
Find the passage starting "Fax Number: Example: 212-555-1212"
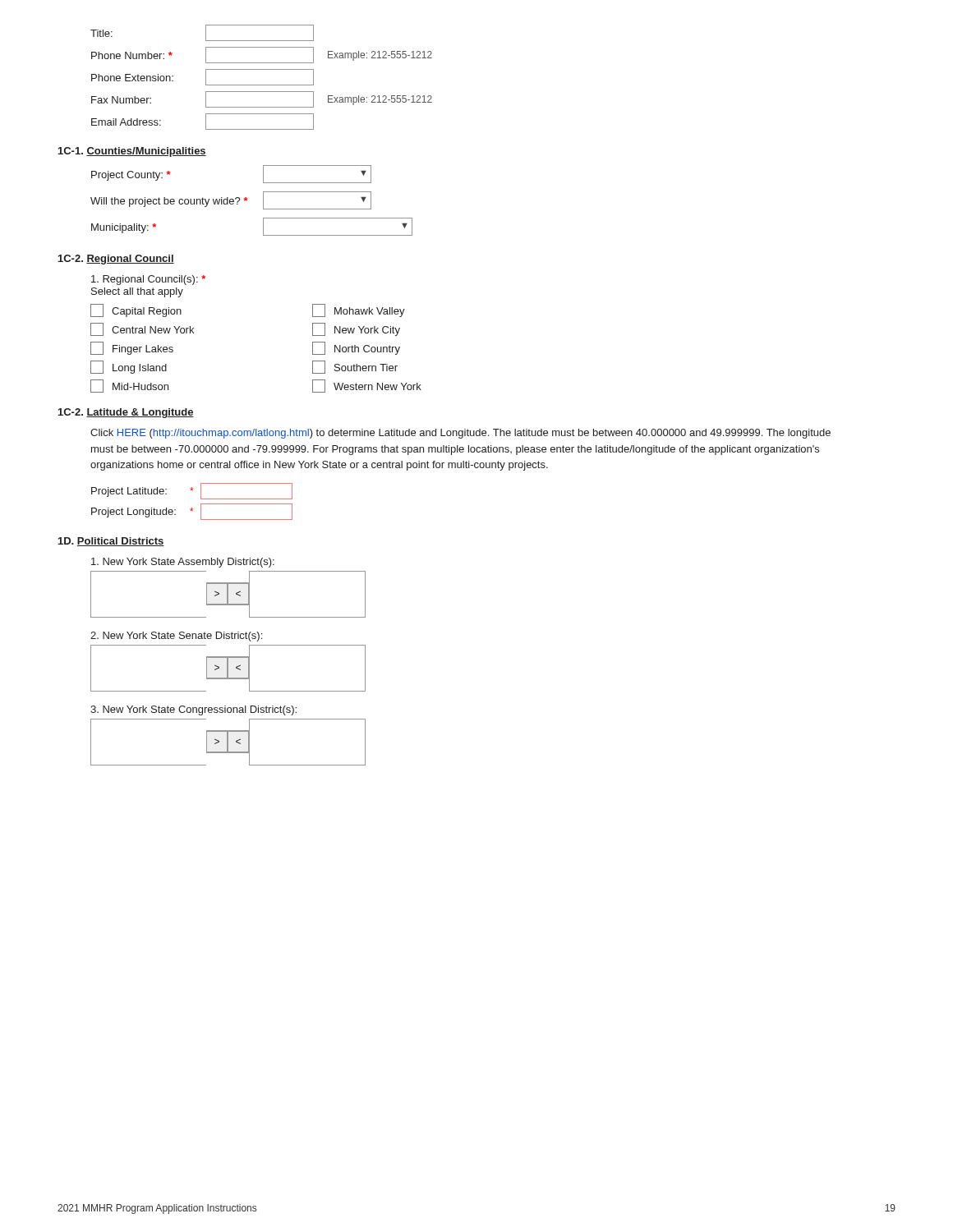click(x=261, y=99)
